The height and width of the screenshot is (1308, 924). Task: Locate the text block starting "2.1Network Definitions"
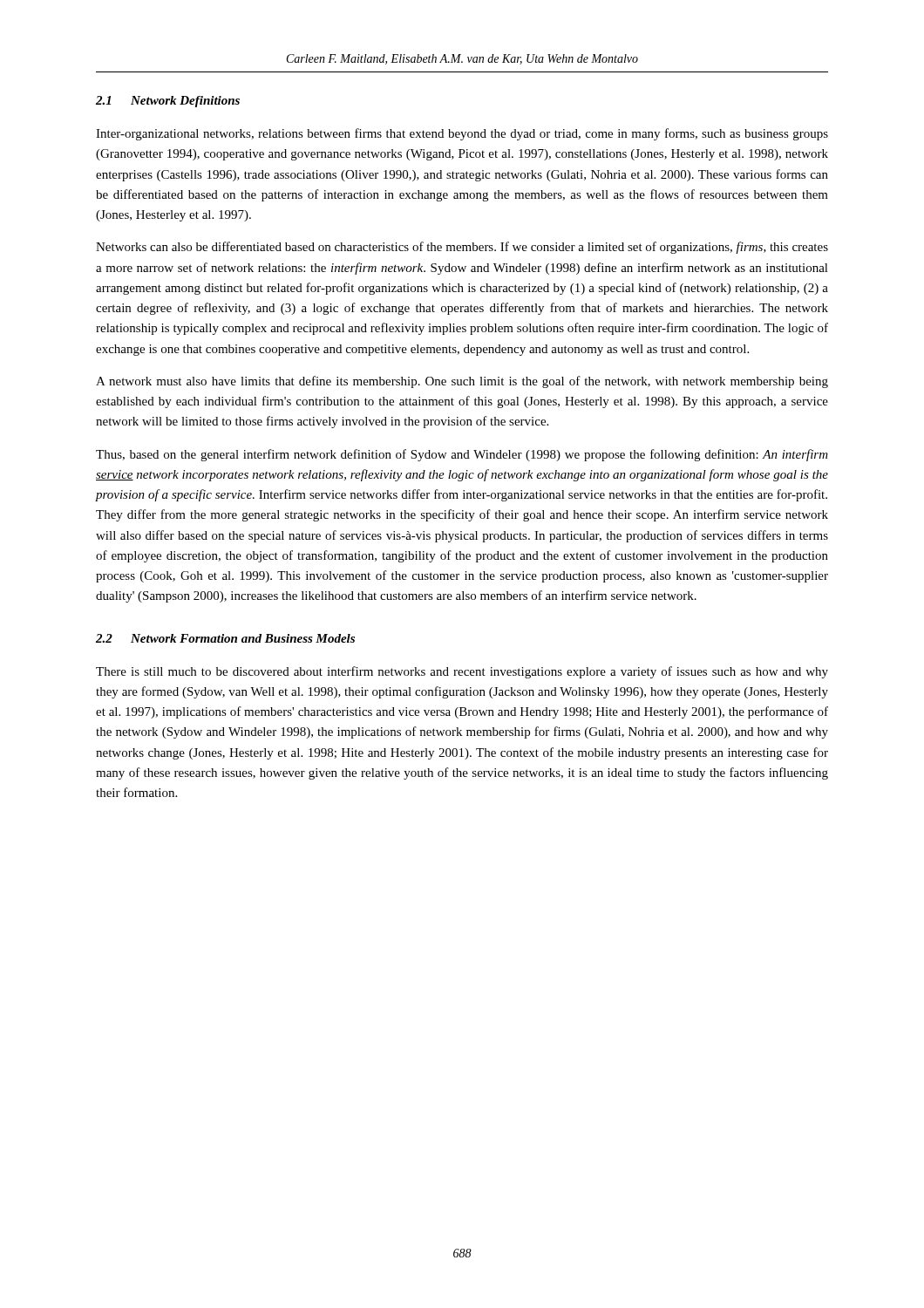(x=168, y=101)
